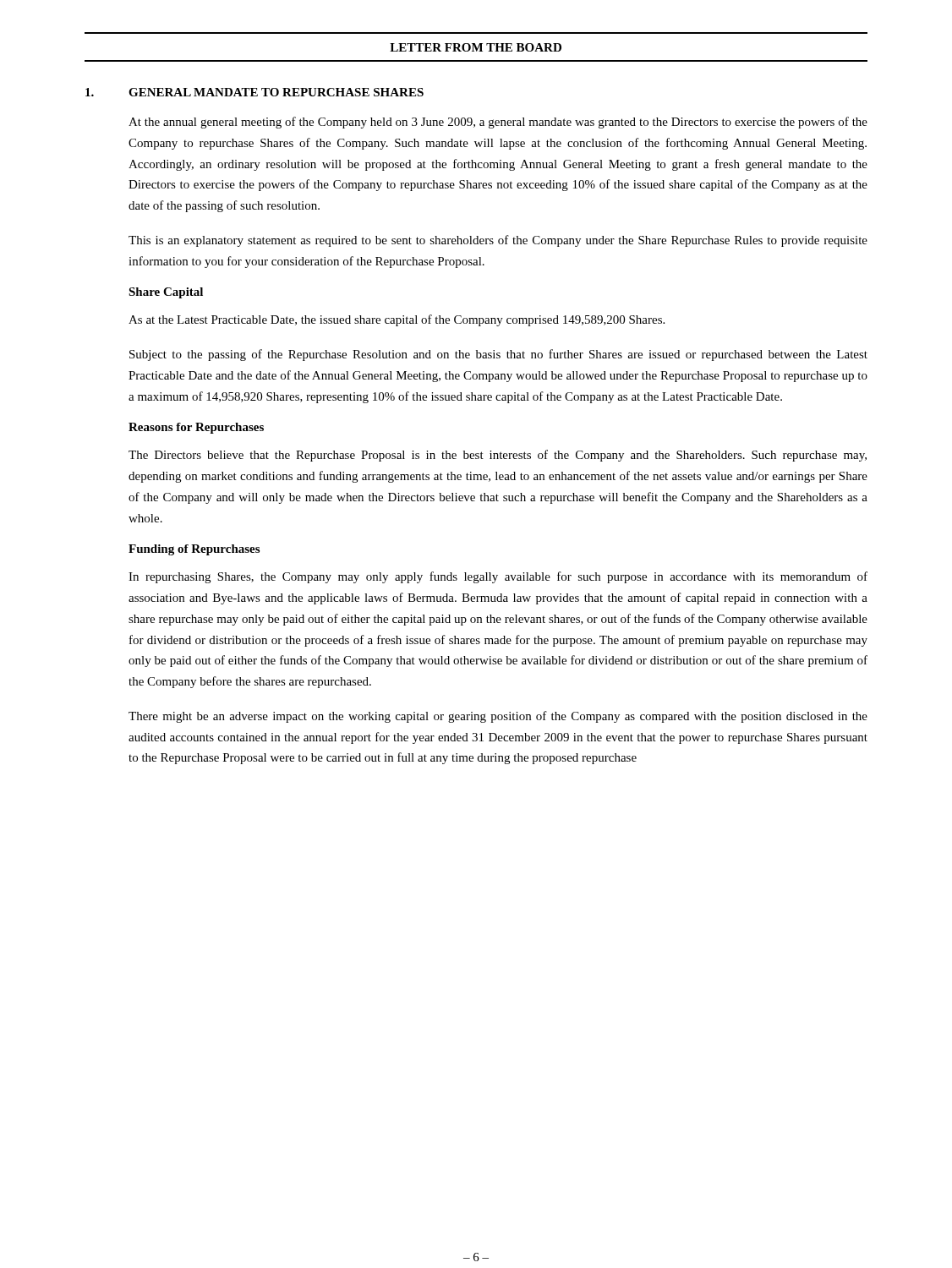Navigate to the block starting "1. GENERAL MANDATE TO"
This screenshot has width=952, height=1268.
pyautogui.click(x=254, y=93)
